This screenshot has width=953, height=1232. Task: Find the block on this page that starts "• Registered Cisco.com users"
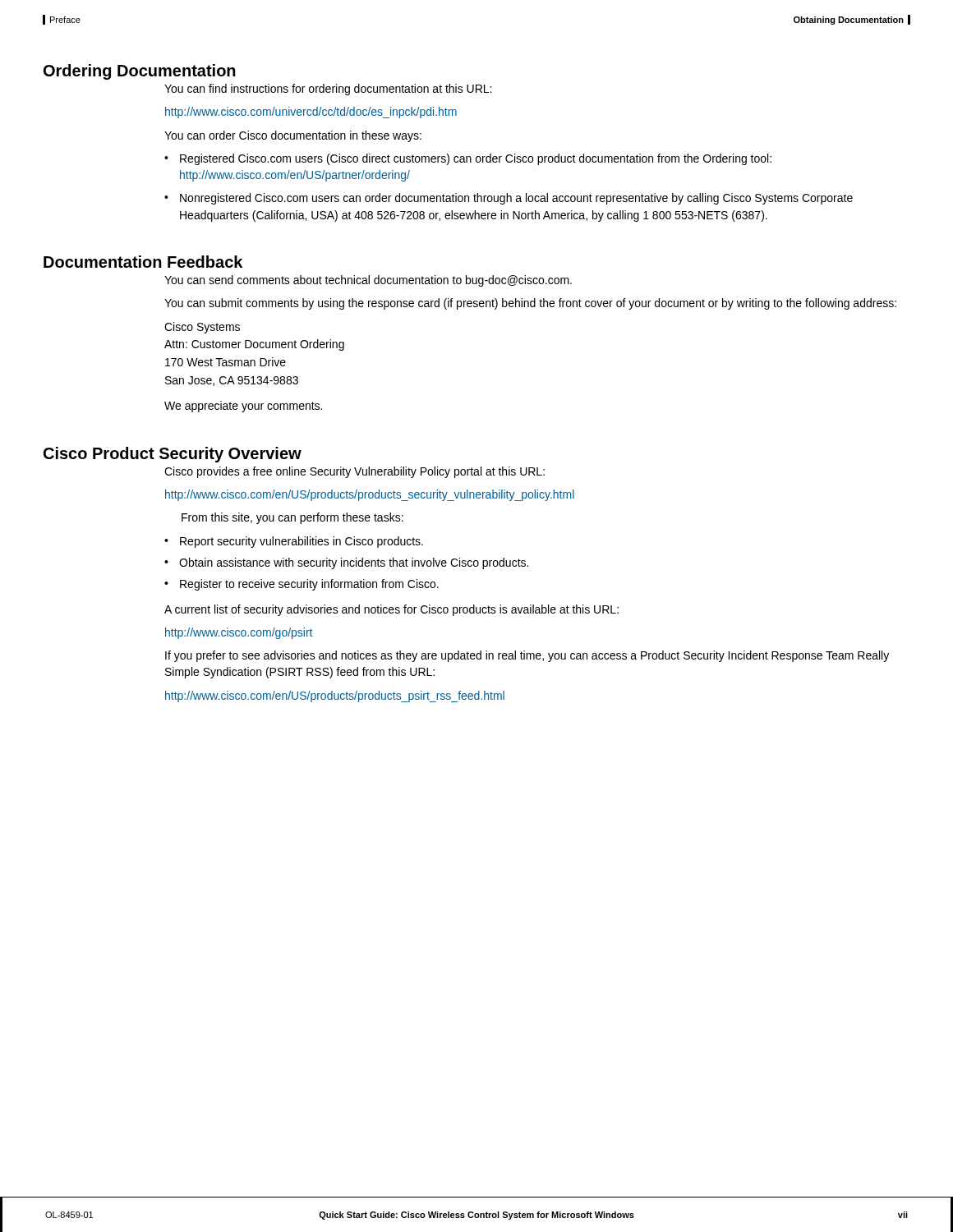tap(533, 167)
